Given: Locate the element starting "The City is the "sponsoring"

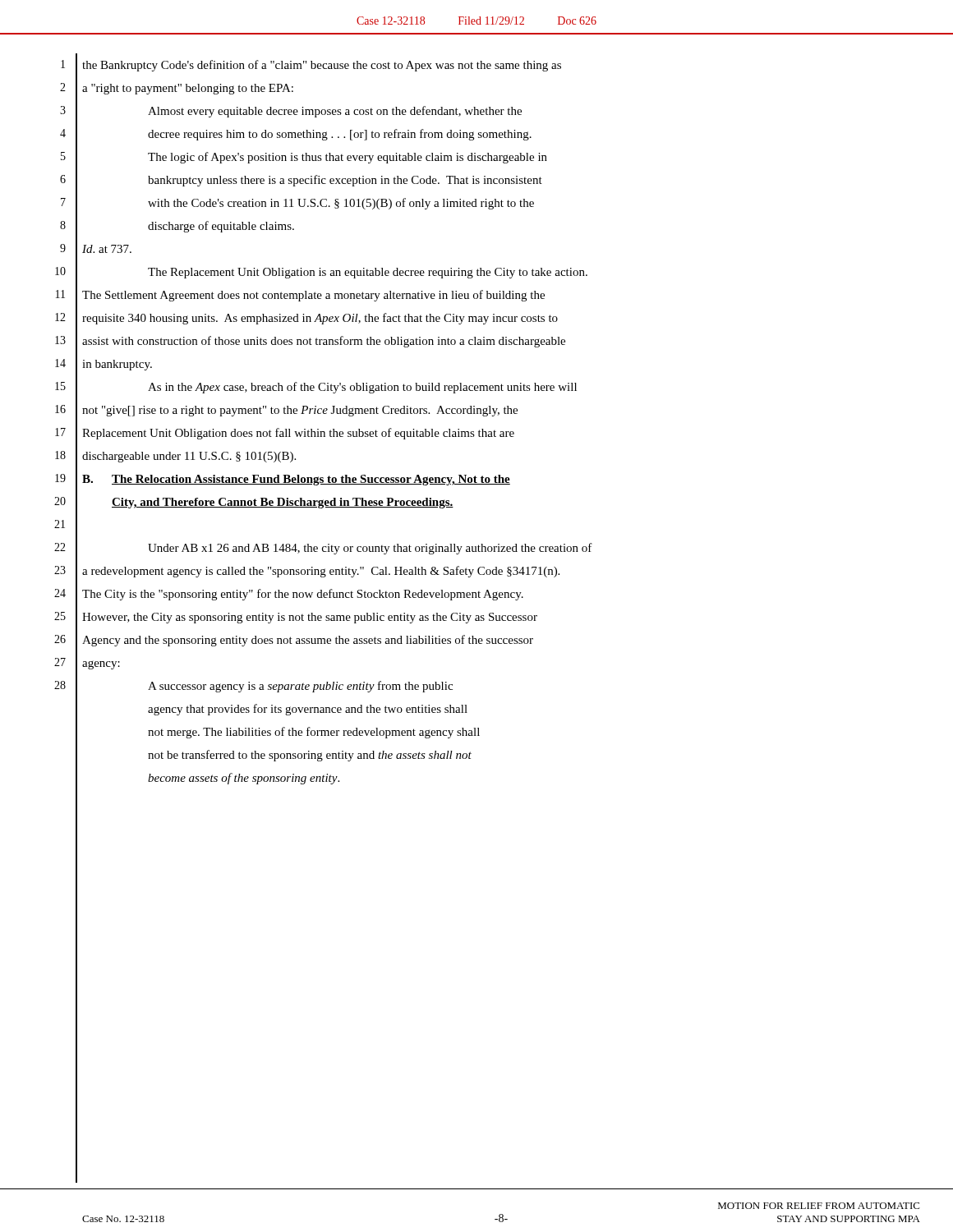Looking at the screenshot, I should (x=303, y=594).
